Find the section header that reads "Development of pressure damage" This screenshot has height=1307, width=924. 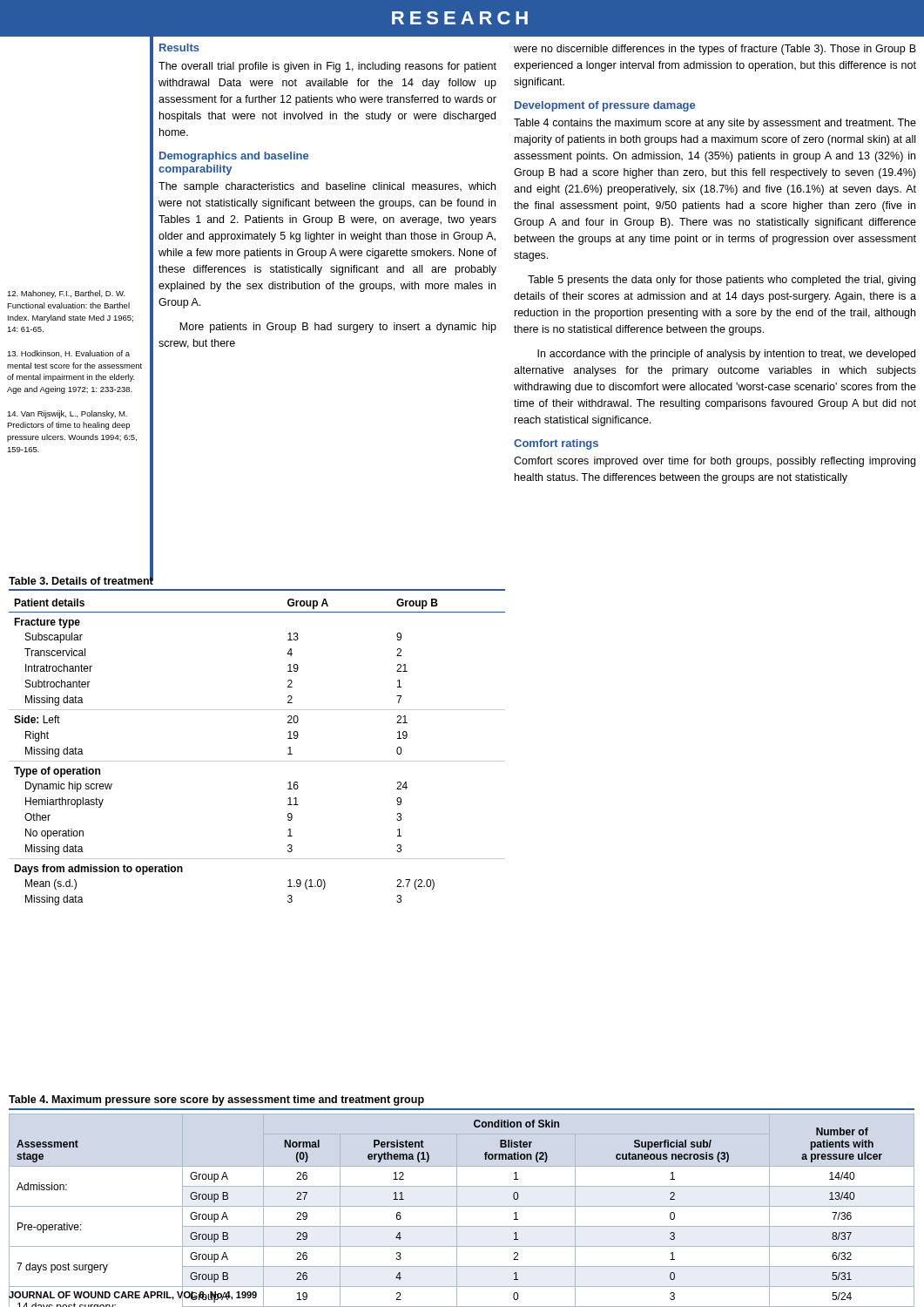coord(605,105)
